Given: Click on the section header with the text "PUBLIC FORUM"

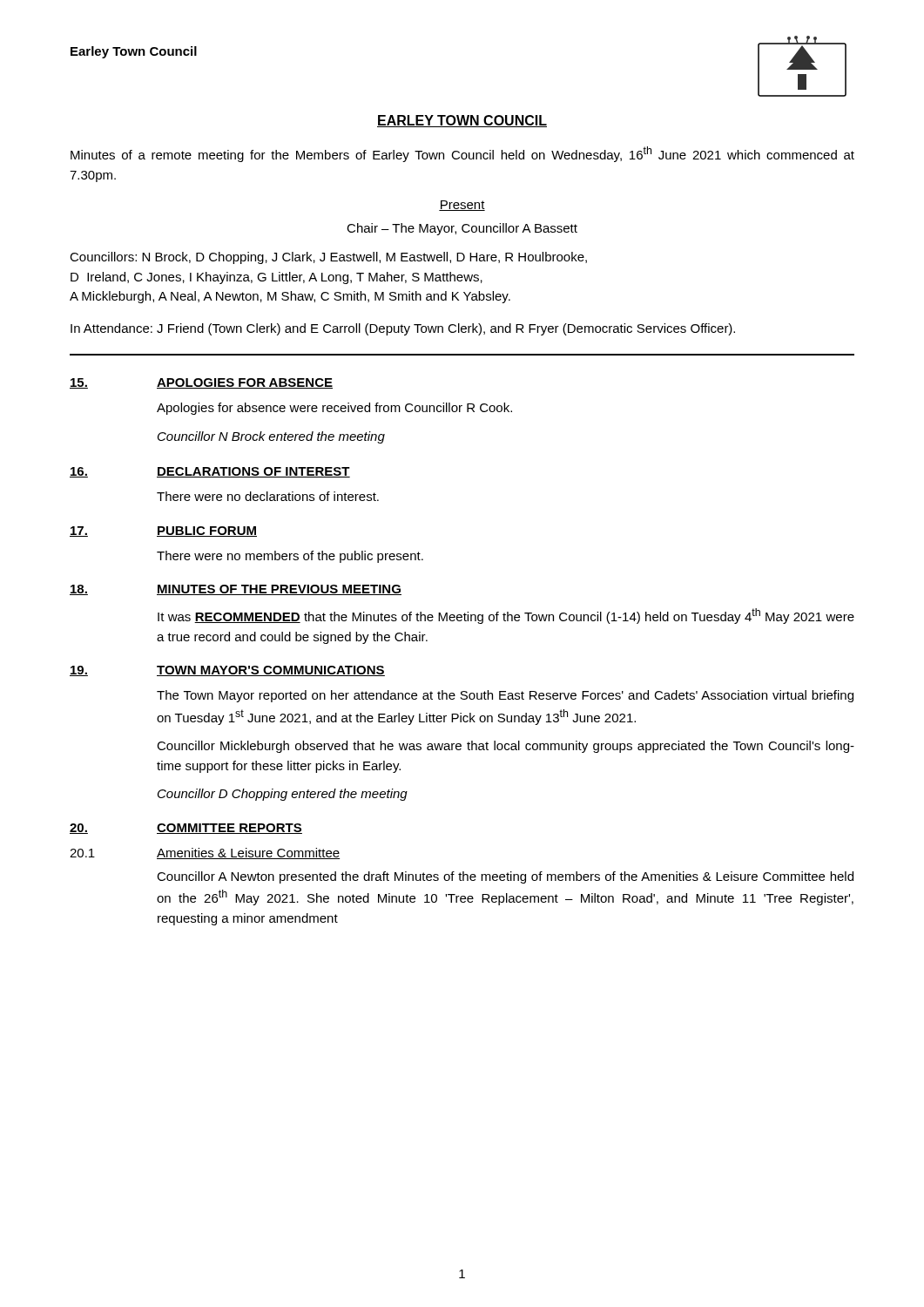Looking at the screenshot, I should (x=207, y=530).
